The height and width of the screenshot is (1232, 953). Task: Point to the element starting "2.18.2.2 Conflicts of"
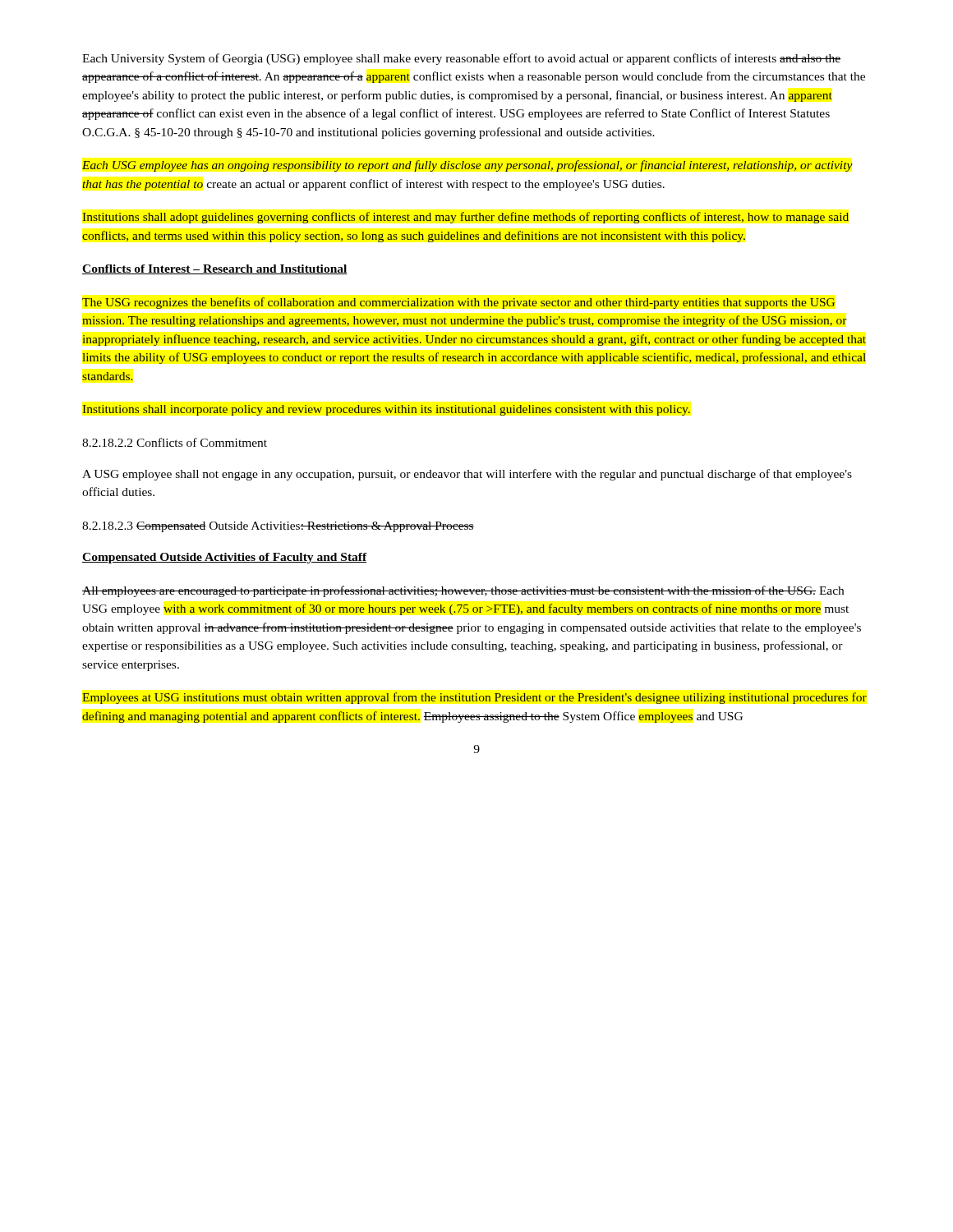(175, 442)
